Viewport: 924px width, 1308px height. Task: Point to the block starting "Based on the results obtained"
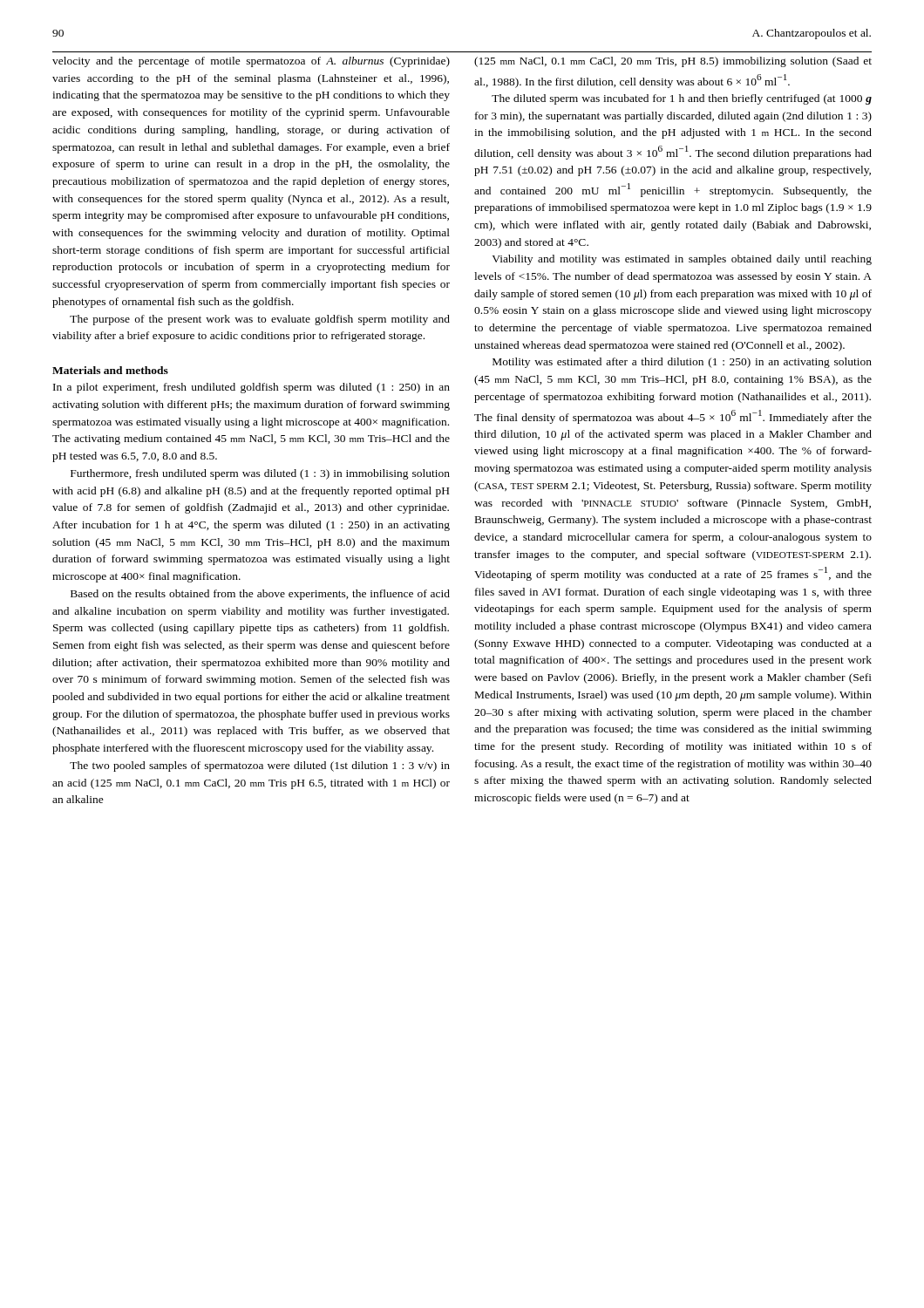point(251,671)
